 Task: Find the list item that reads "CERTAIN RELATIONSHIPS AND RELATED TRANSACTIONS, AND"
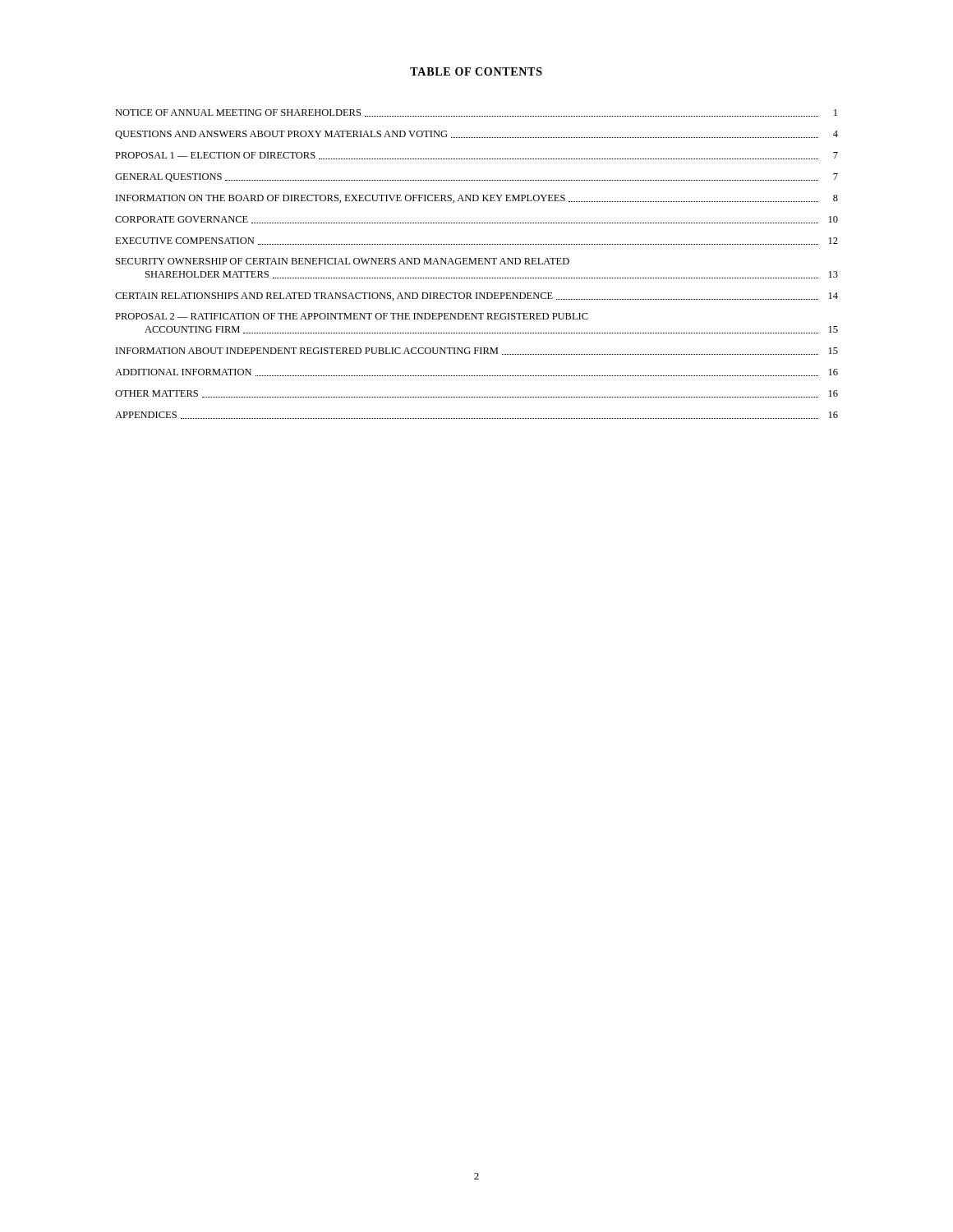point(476,294)
